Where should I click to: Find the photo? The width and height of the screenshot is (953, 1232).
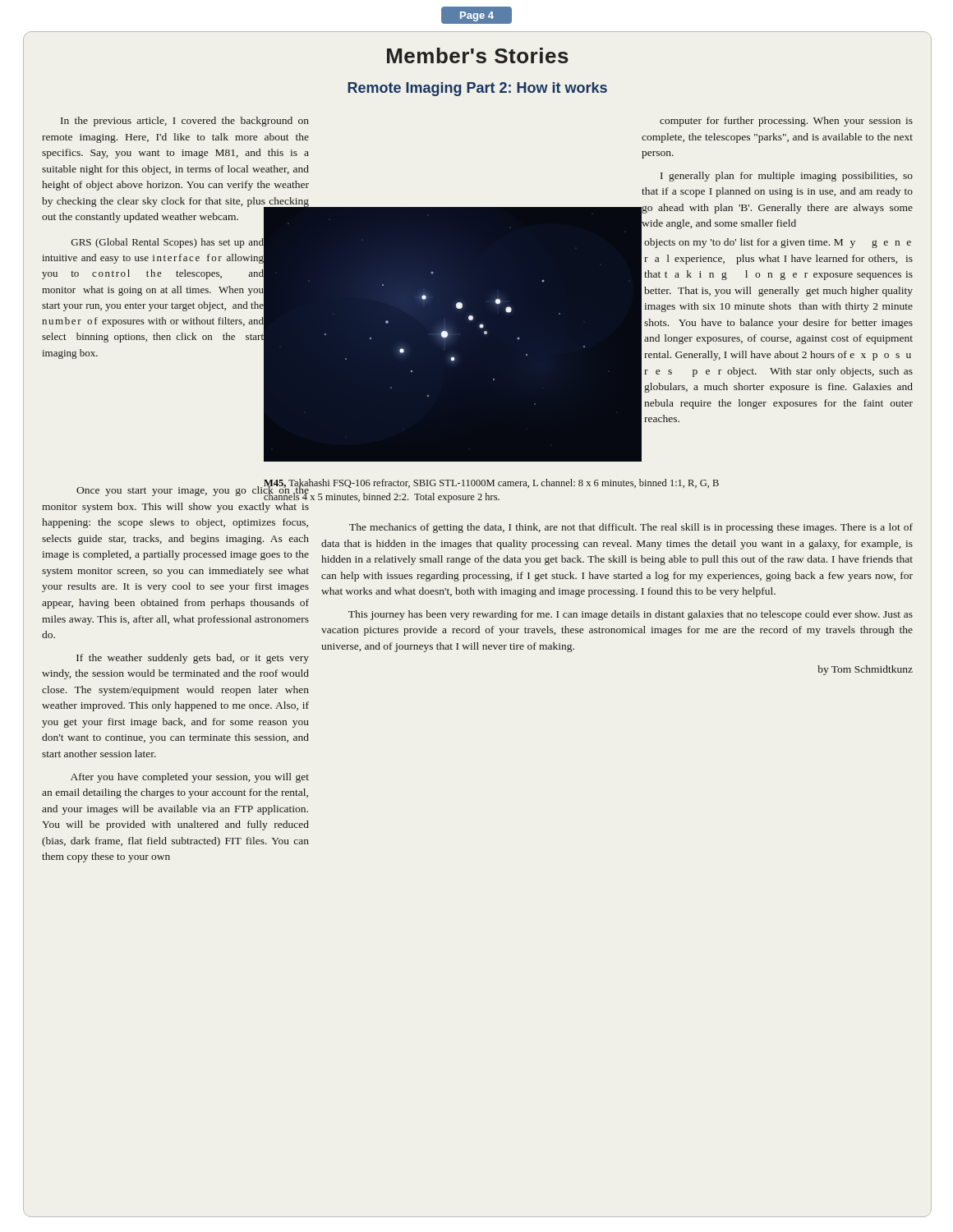[x=453, y=334]
